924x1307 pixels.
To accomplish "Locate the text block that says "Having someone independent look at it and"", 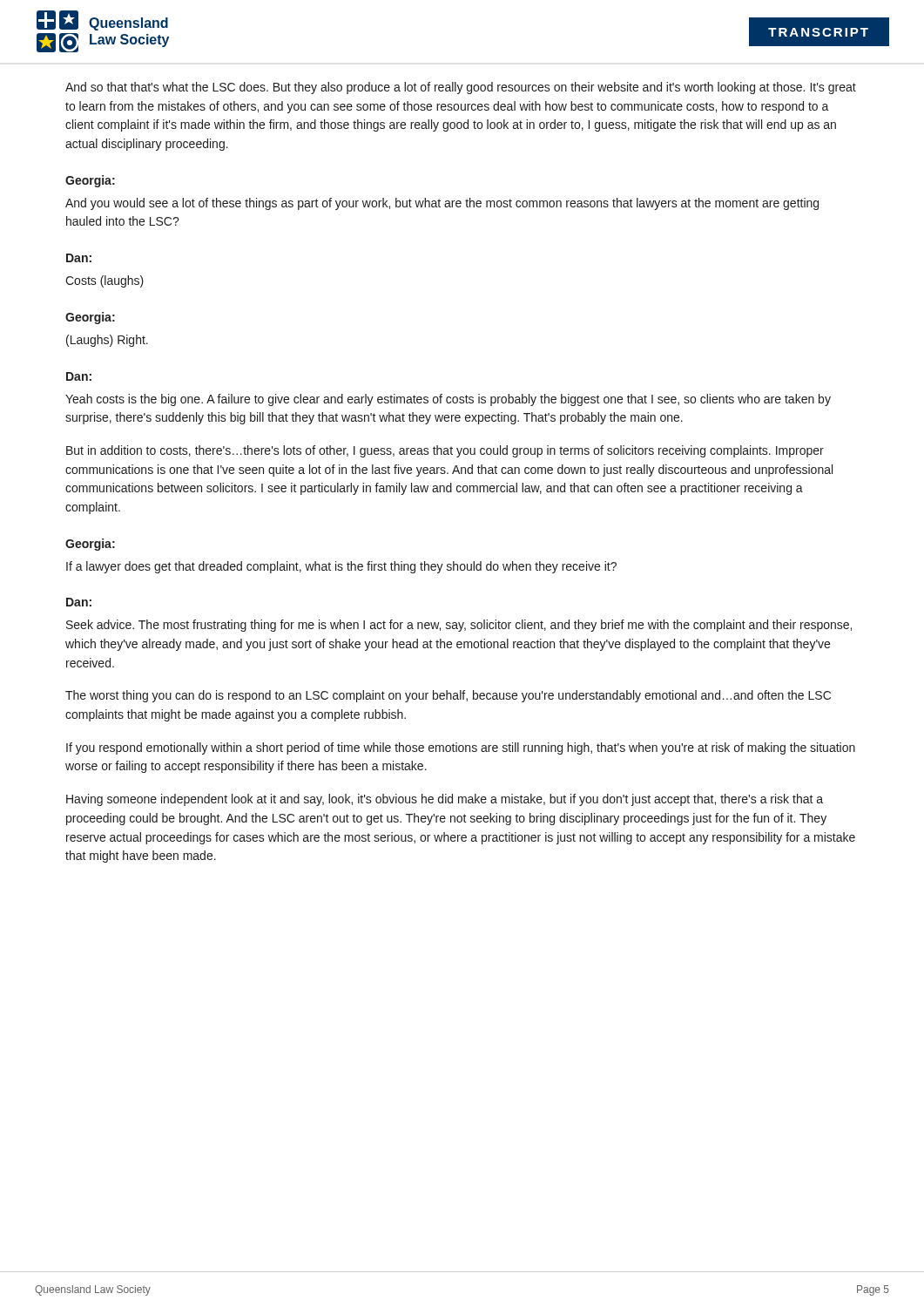I will click(x=460, y=827).
